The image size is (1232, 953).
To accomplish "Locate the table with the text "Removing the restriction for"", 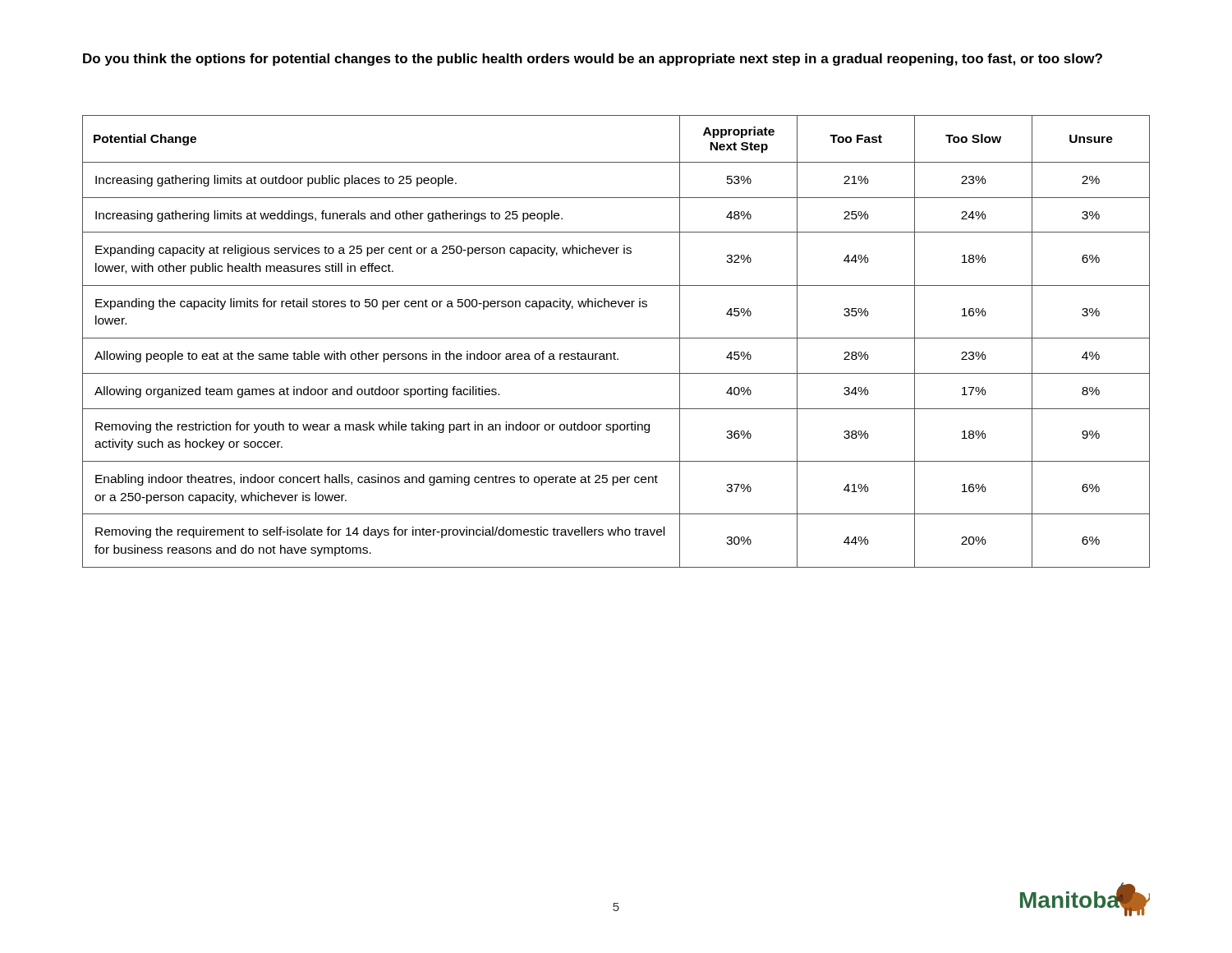I will coord(616,341).
